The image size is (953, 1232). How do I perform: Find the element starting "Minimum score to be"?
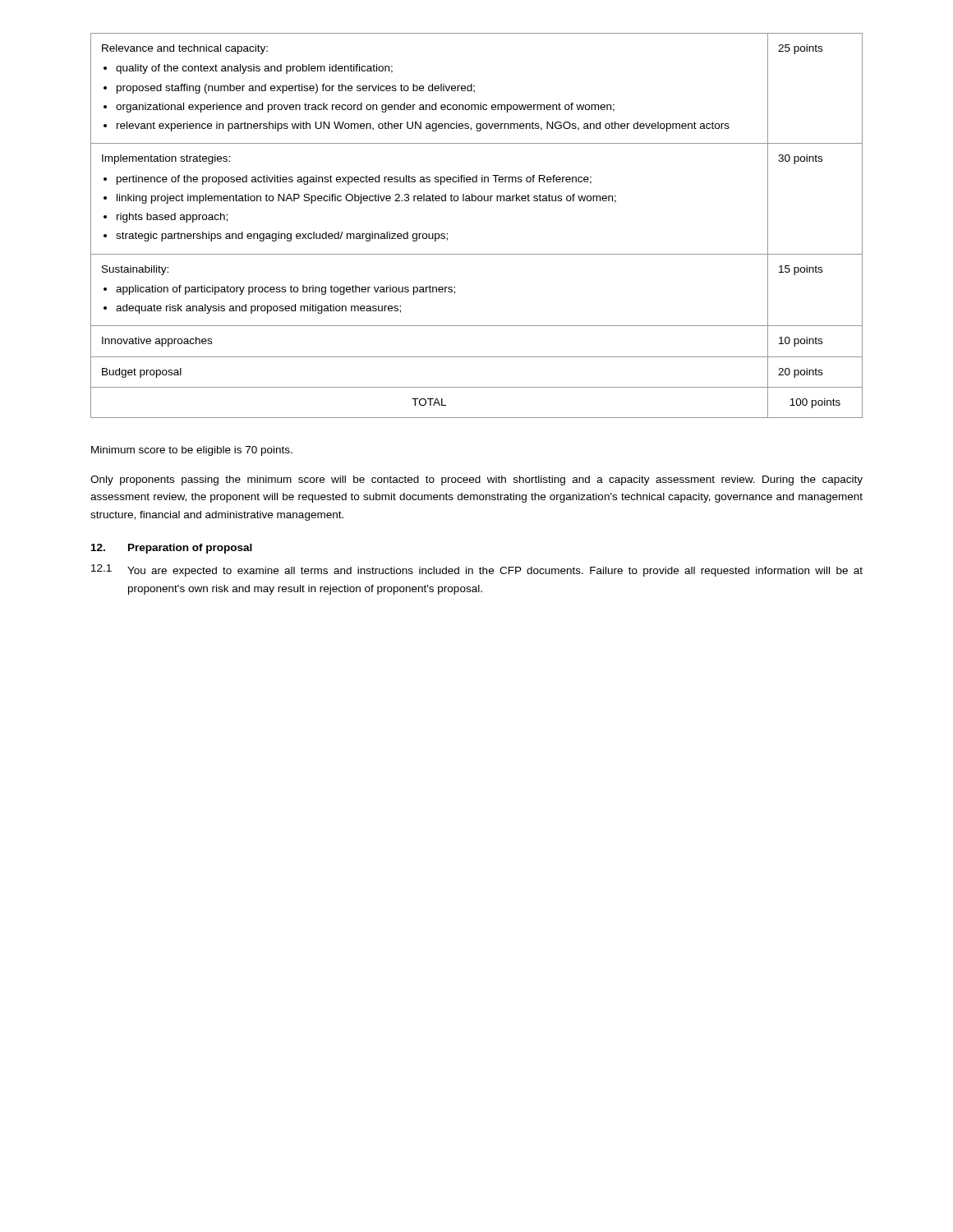pos(192,450)
